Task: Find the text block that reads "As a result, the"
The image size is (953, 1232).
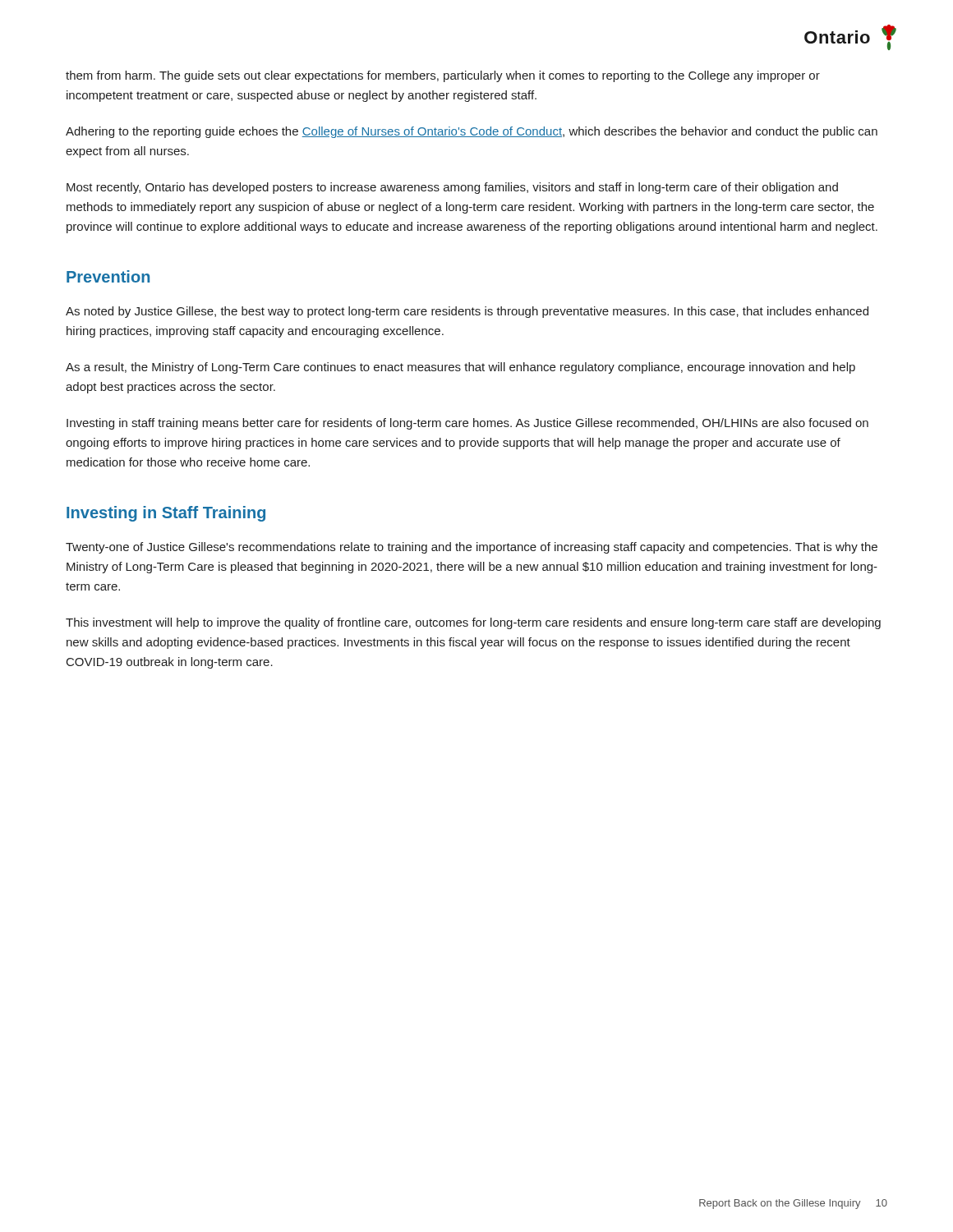Action: (x=461, y=377)
